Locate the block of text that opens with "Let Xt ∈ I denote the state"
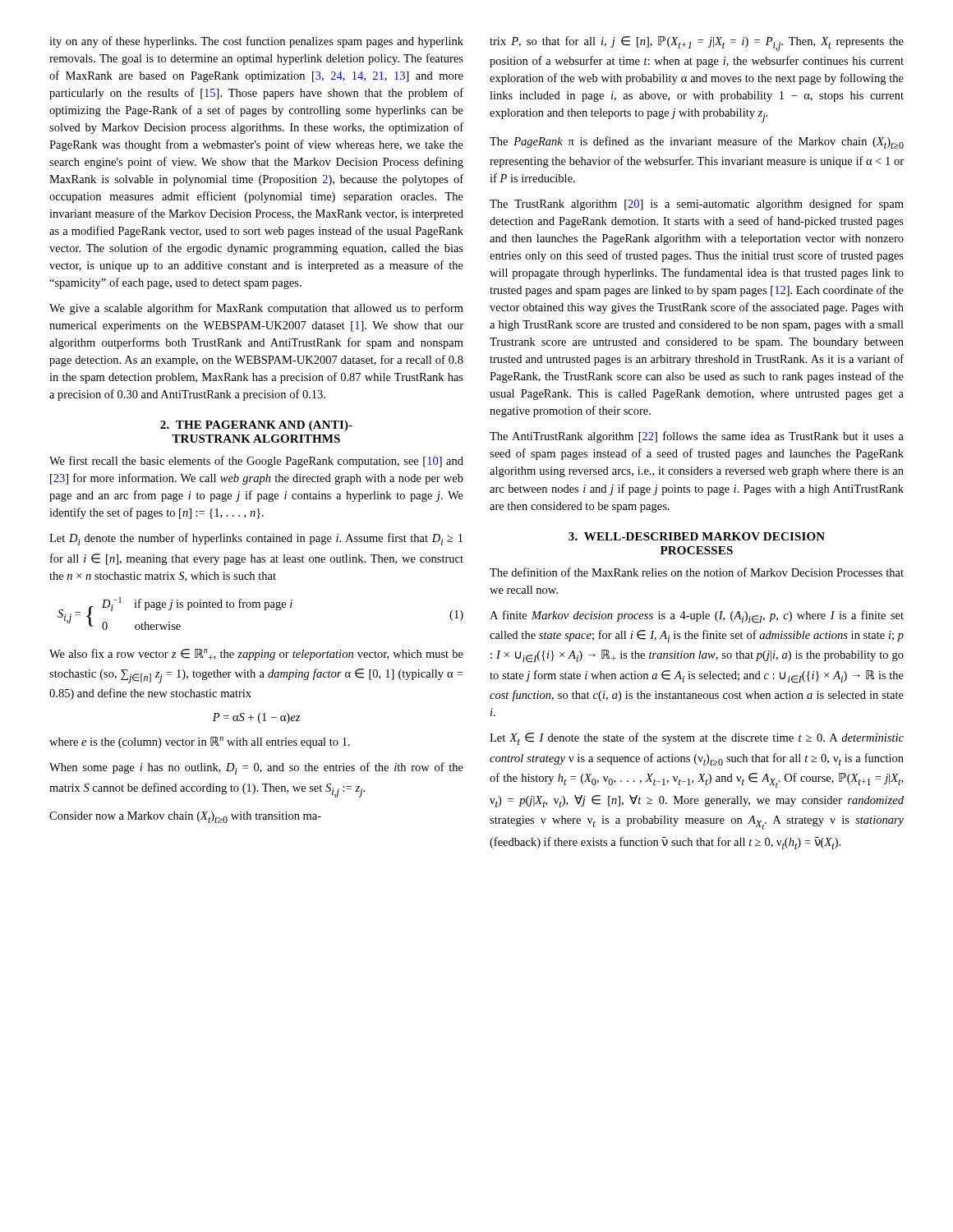This screenshot has width=953, height=1232. 697,792
